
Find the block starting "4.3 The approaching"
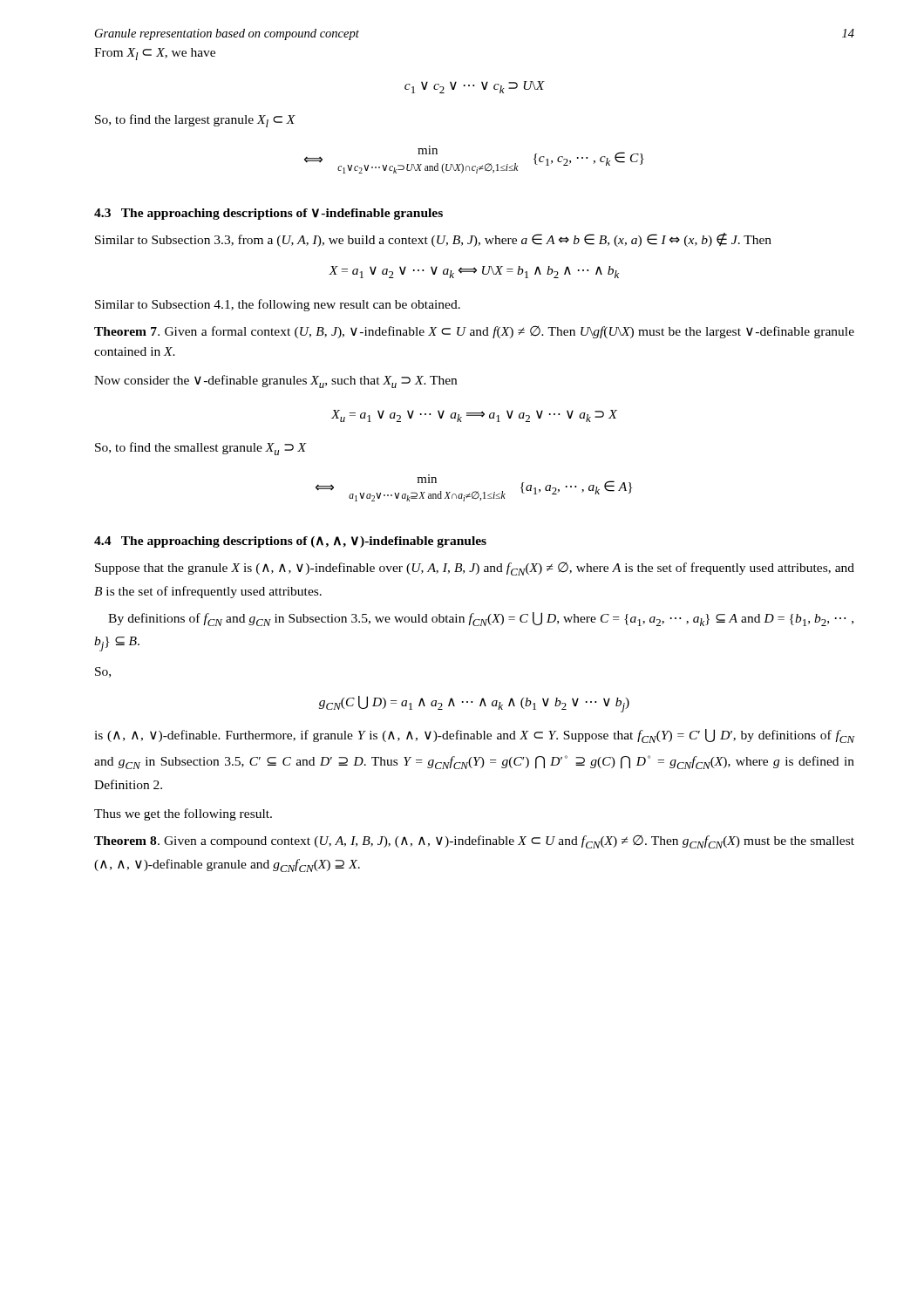pyautogui.click(x=269, y=212)
